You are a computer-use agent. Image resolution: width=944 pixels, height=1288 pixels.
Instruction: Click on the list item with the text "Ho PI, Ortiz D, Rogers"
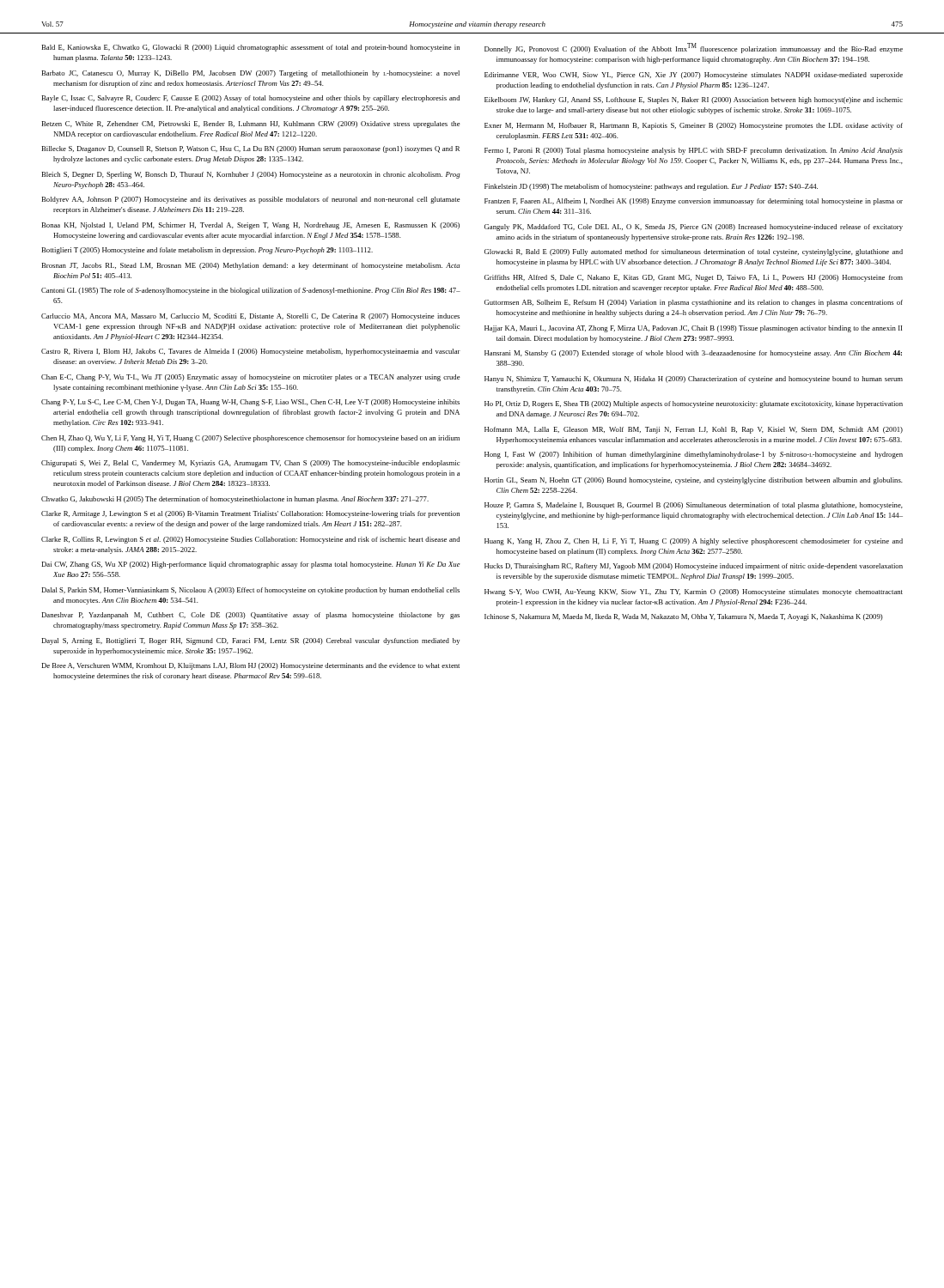click(x=693, y=409)
